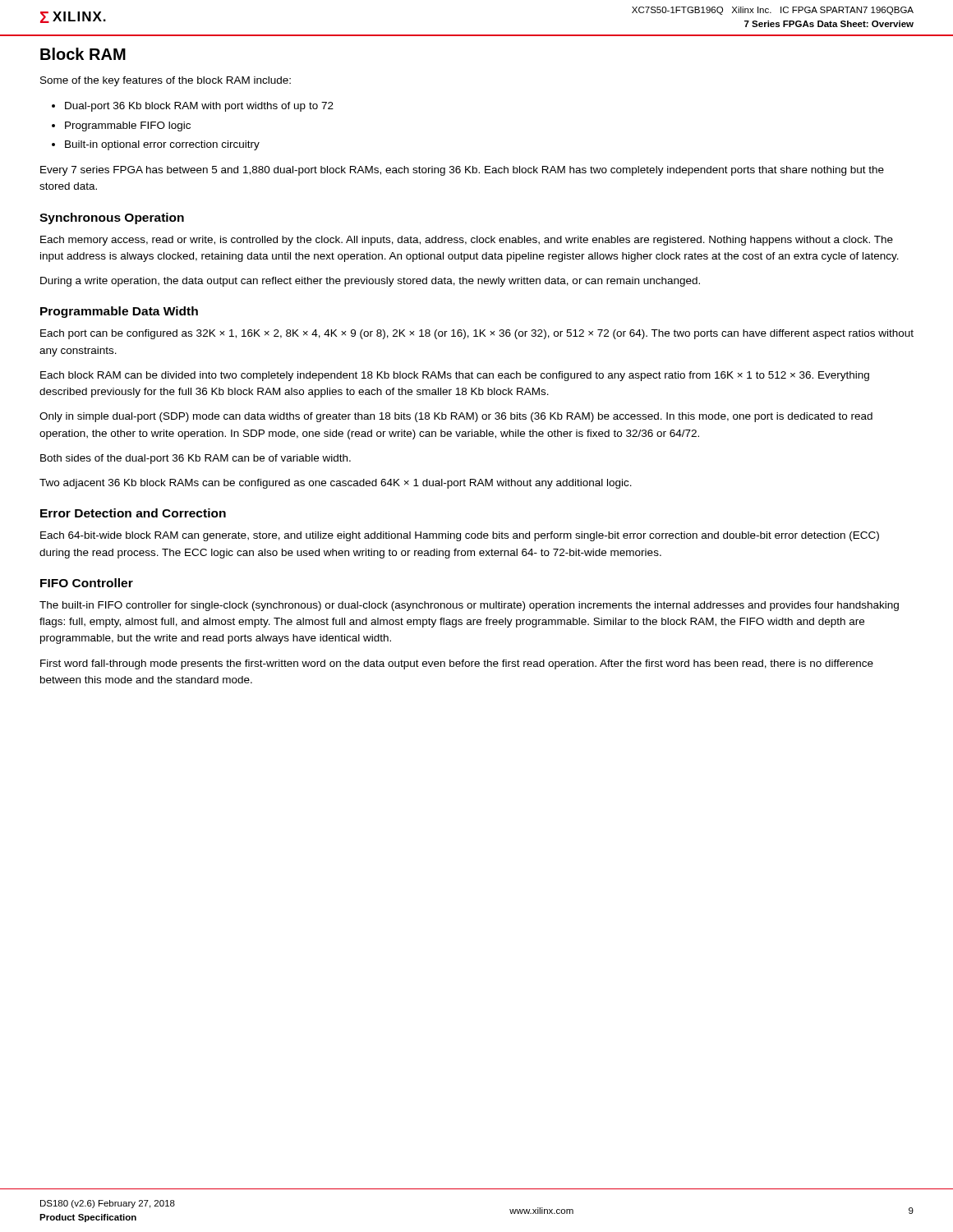Locate the text starting "Each 64-bit-wide block RAM"
953x1232 pixels.
(476, 544)
